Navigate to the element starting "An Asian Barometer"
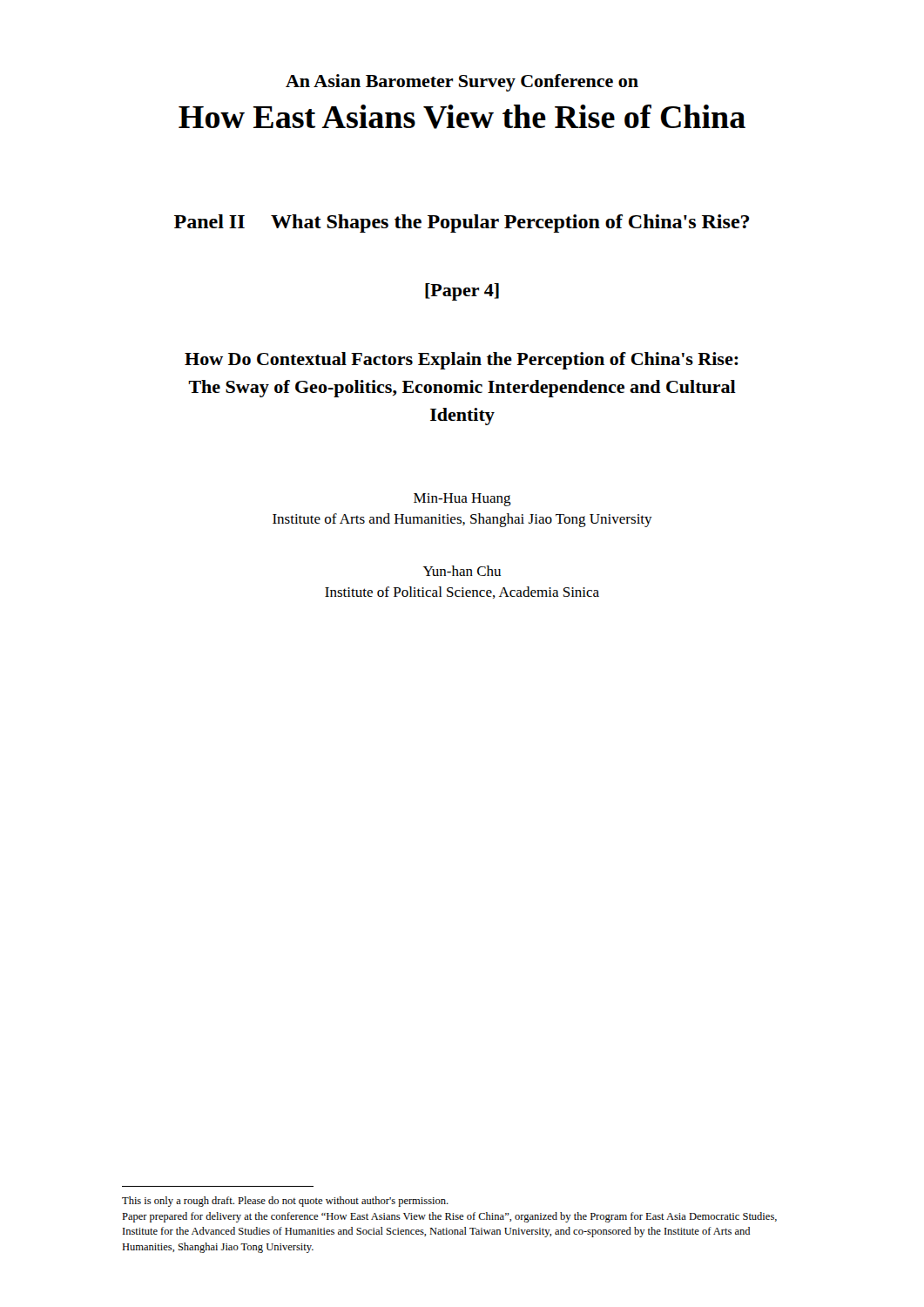 462,104
